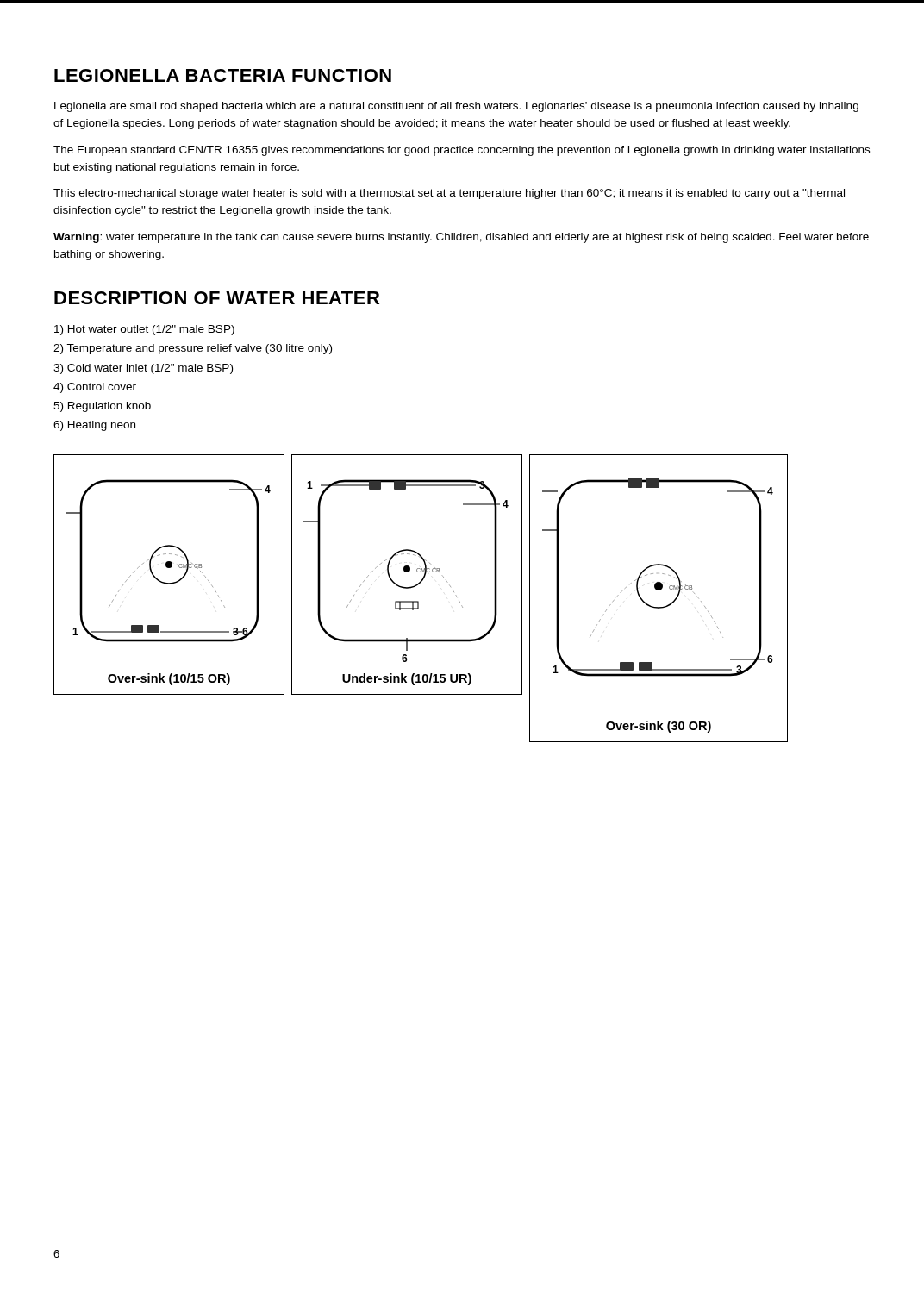Point to the block beginning "The European standard CEN/TR 16355 gives recommendations"
Screen dimensions: 1293x924
click(462, 158)
